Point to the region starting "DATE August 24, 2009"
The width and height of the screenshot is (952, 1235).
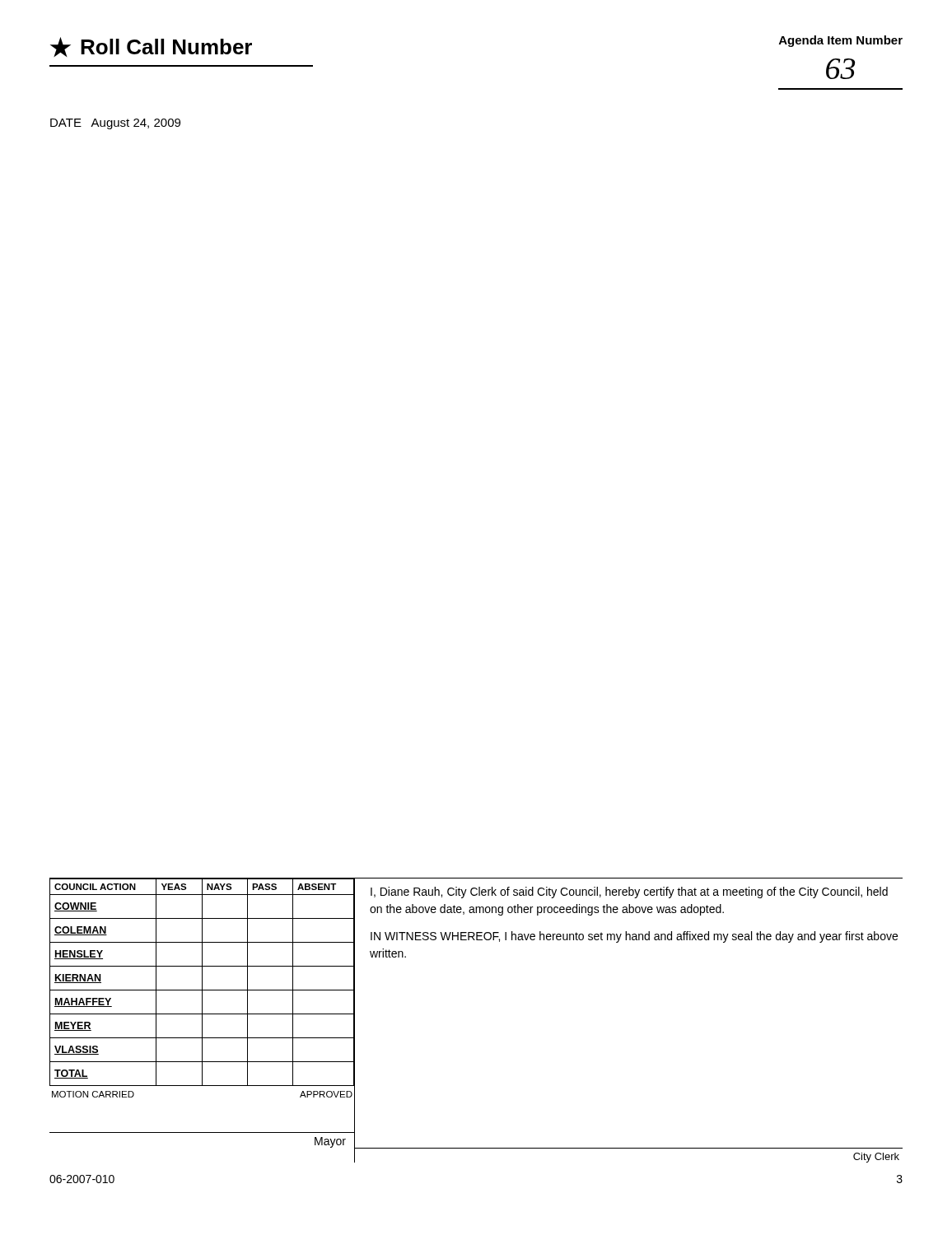pyautogui.click(x=115, y=122)
